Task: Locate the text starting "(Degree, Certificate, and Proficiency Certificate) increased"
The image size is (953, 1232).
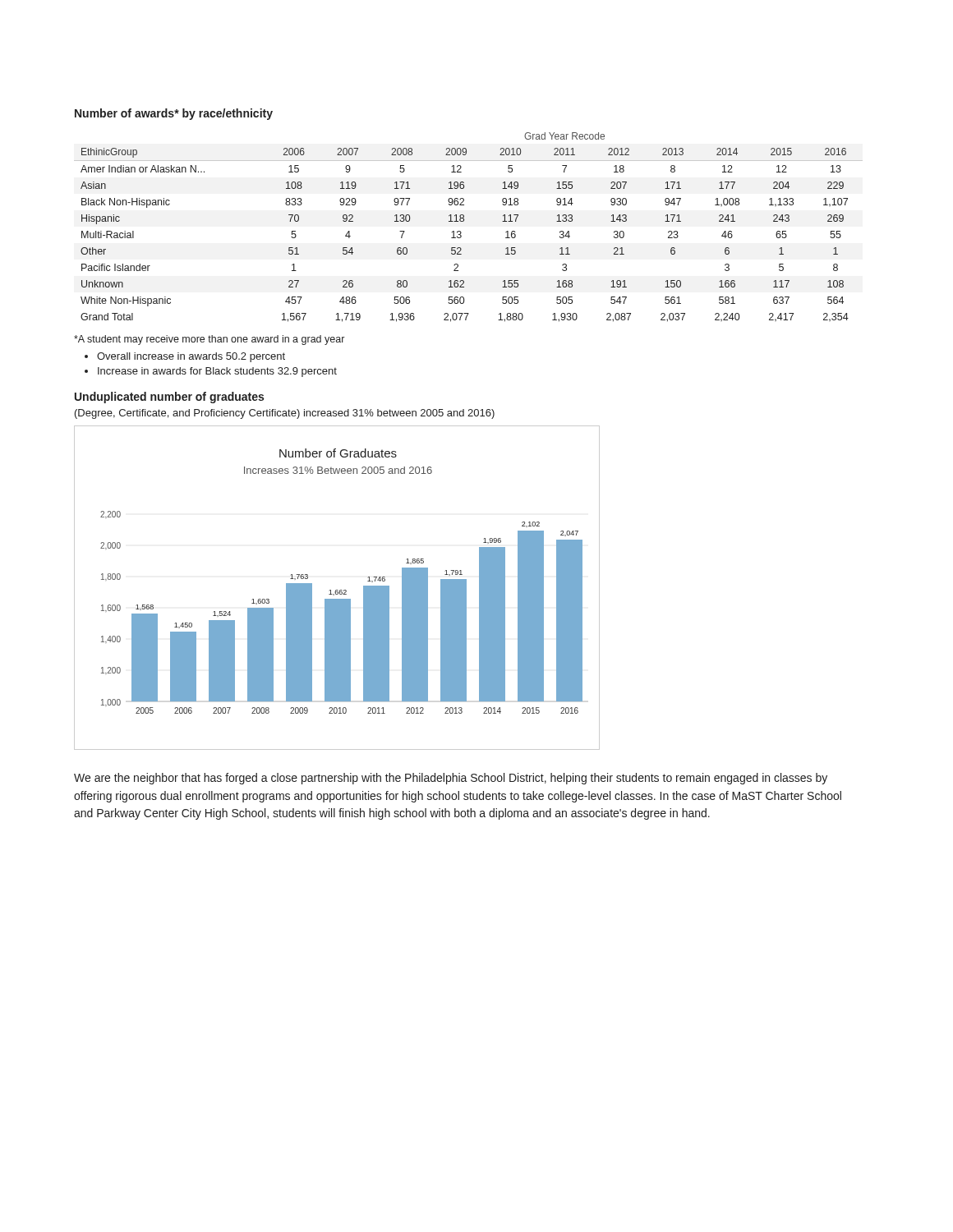Action: tap(284, 413)
